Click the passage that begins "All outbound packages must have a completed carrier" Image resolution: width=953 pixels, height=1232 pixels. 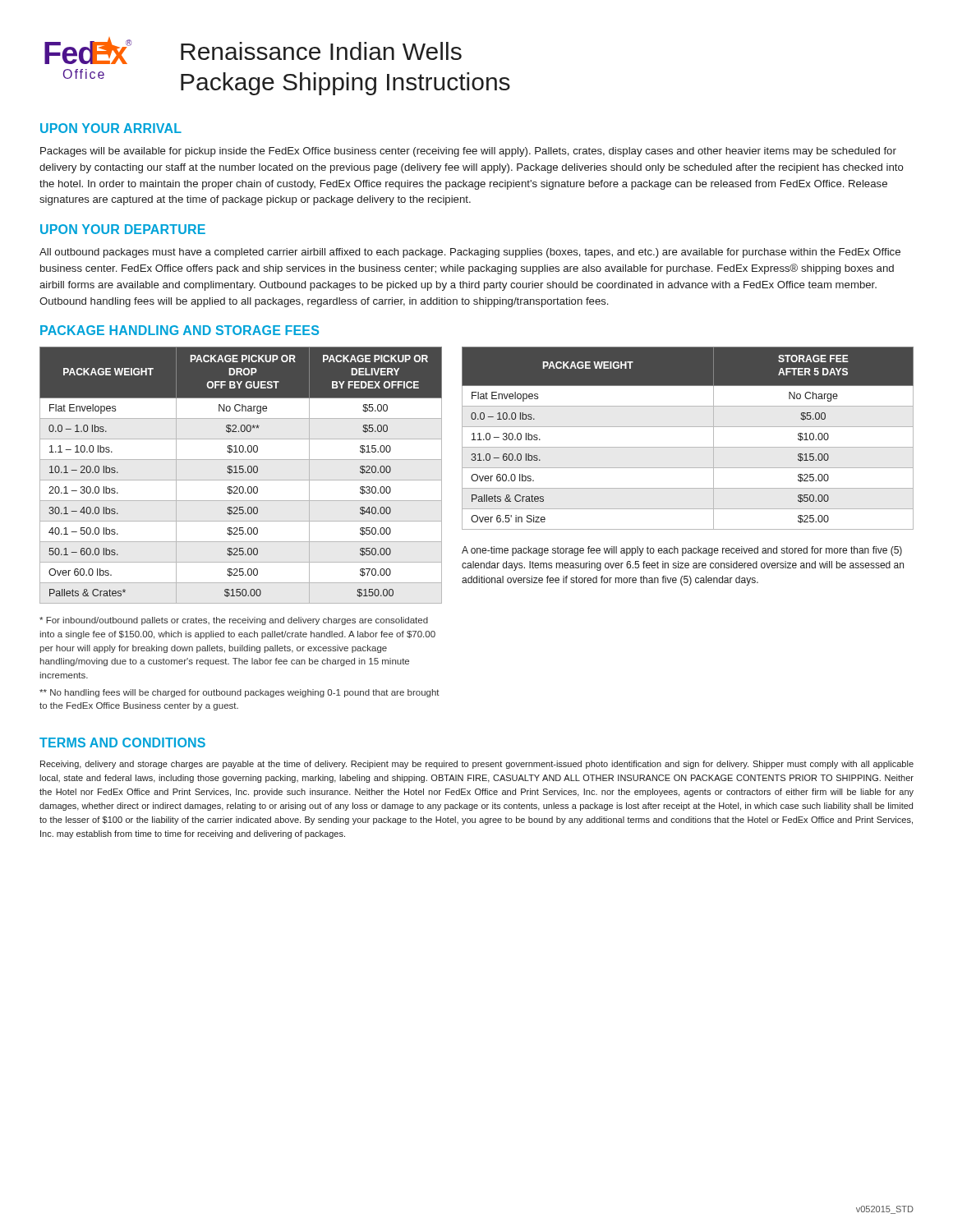point(470,276)
